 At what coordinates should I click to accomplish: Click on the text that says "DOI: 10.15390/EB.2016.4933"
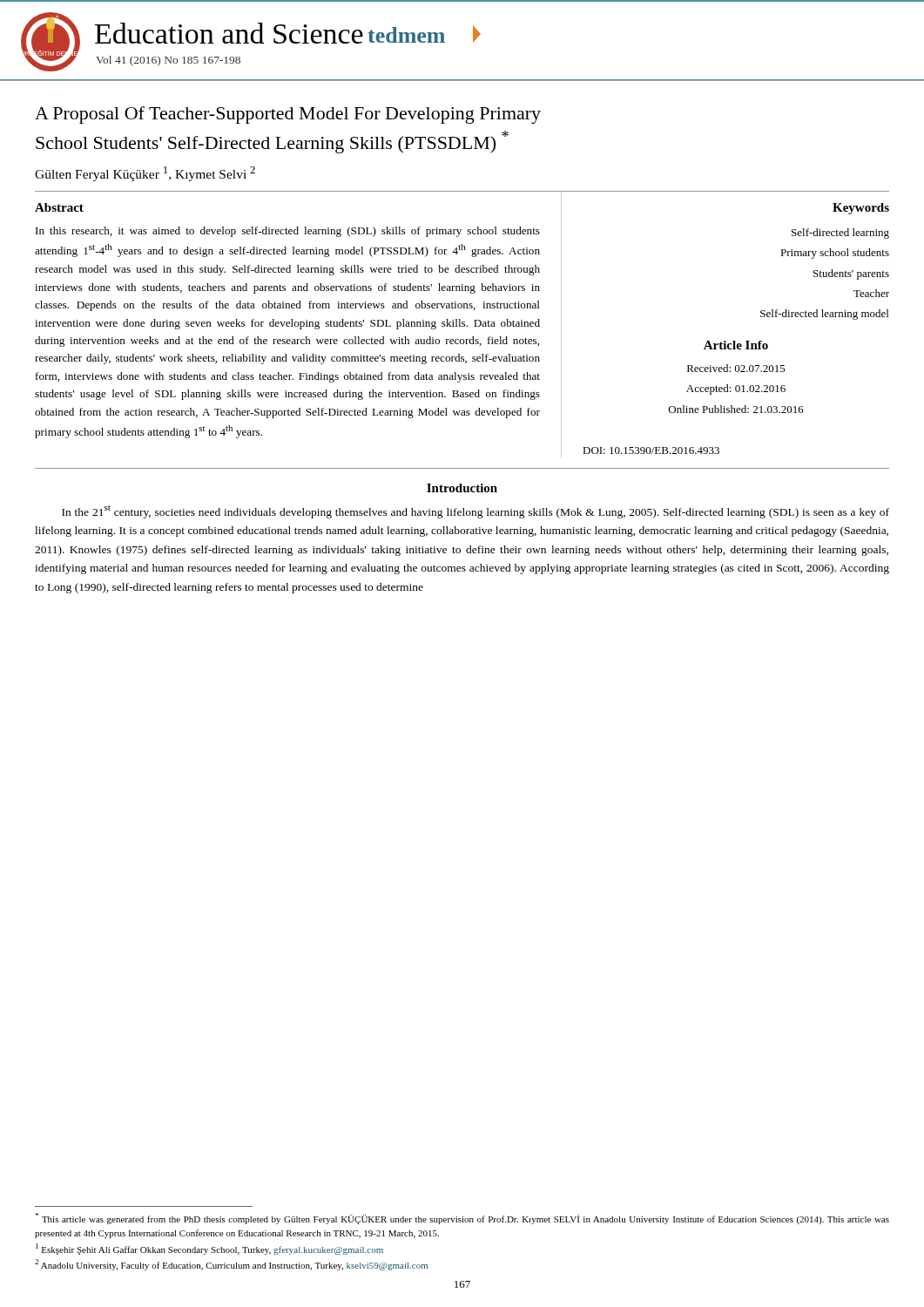[x=651, y=450]
